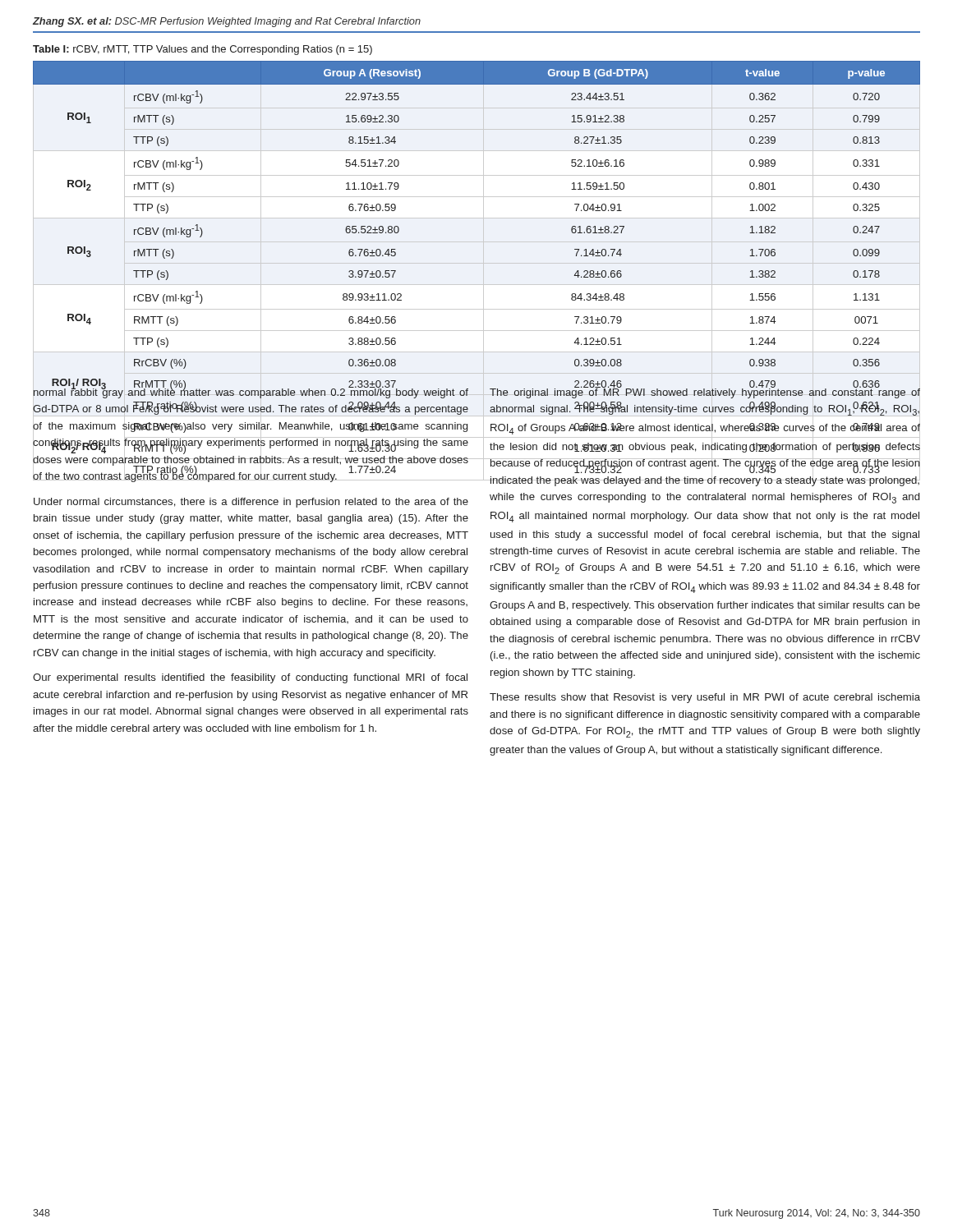Screen dimensions: 1232x953
Task: Select the table
Action: 476,270
